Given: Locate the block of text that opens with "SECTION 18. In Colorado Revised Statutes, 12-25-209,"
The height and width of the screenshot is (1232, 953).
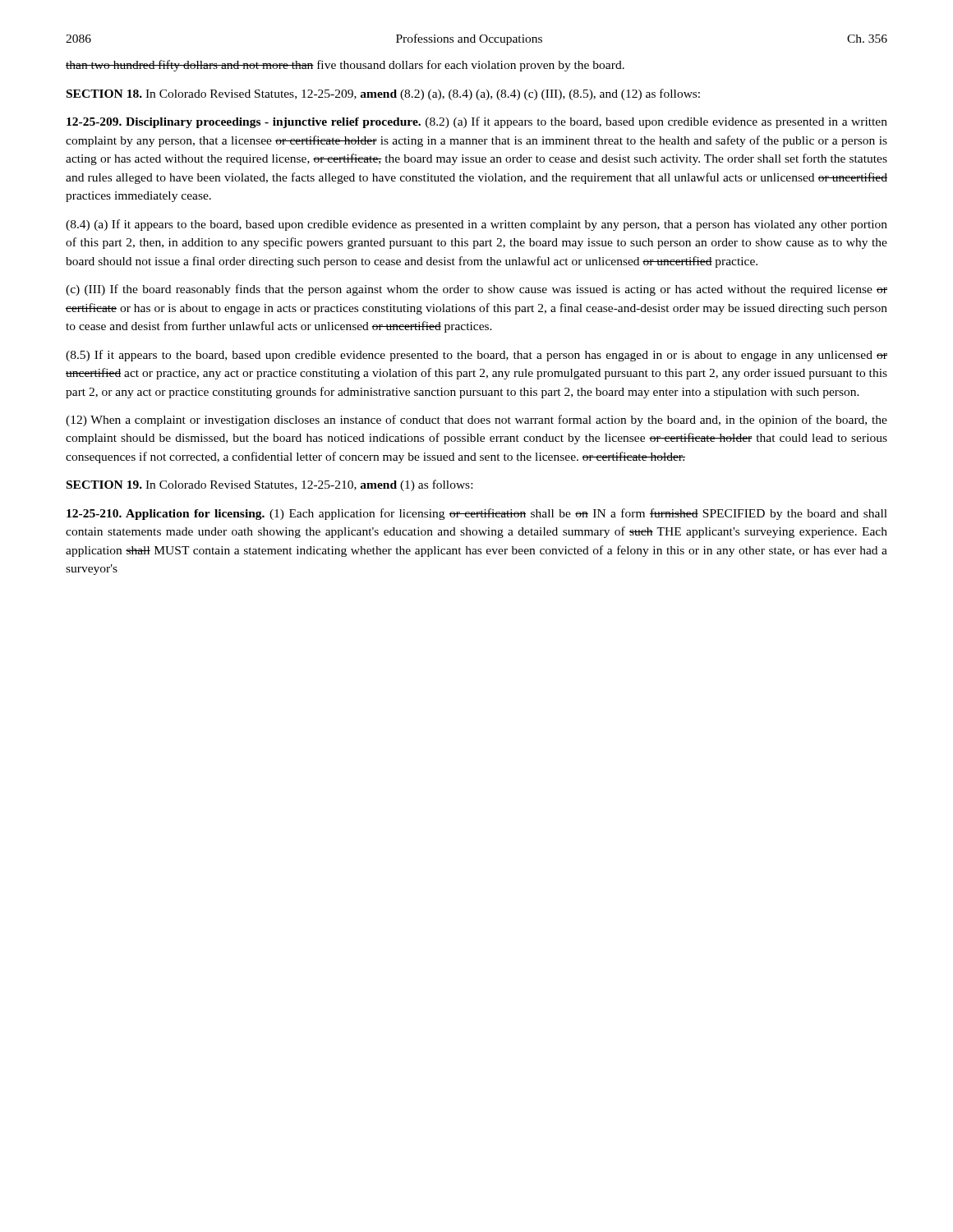Looking at the screenshot, I should coord(476,94).
